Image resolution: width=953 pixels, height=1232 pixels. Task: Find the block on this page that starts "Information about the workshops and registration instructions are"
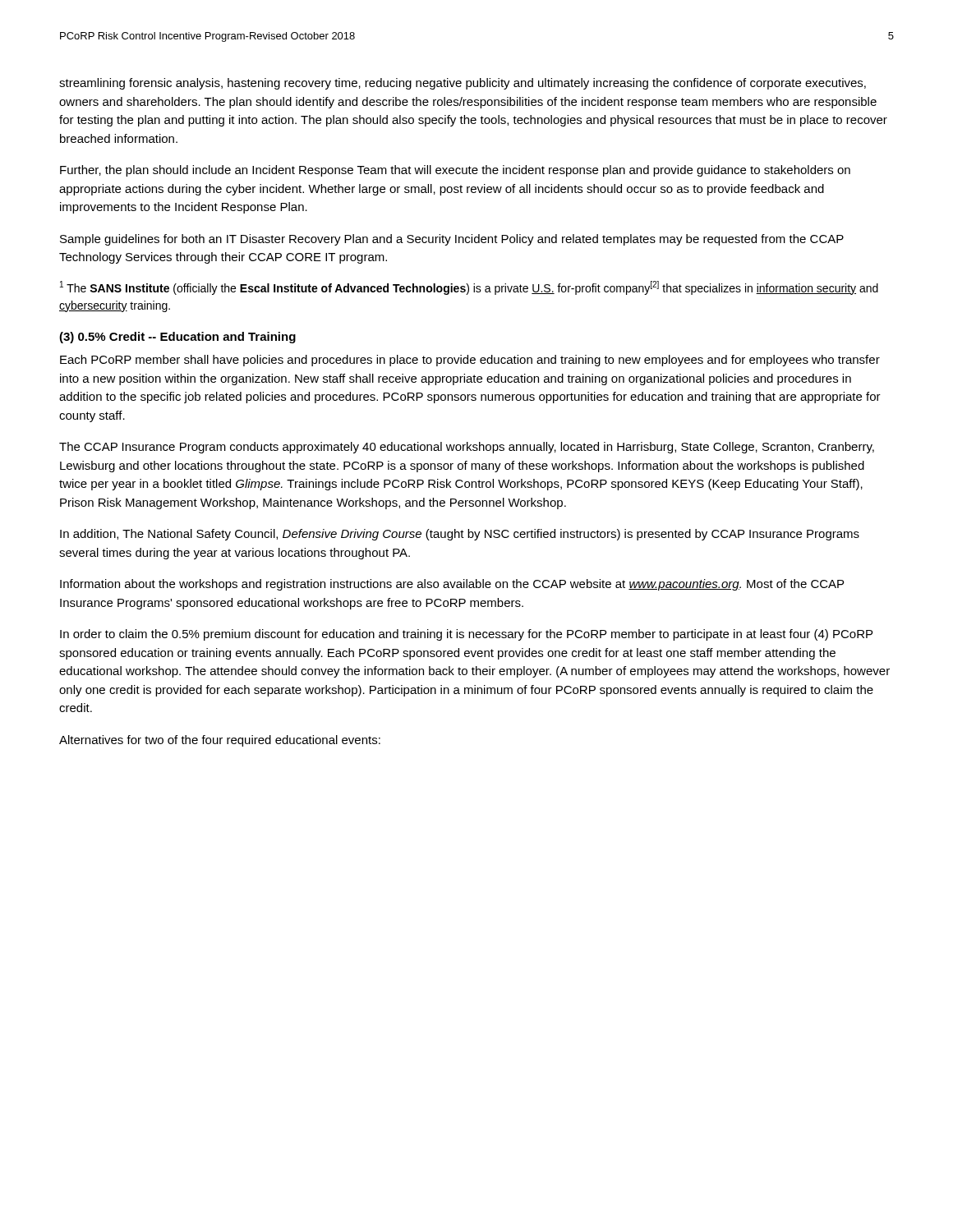pos(476,593)
